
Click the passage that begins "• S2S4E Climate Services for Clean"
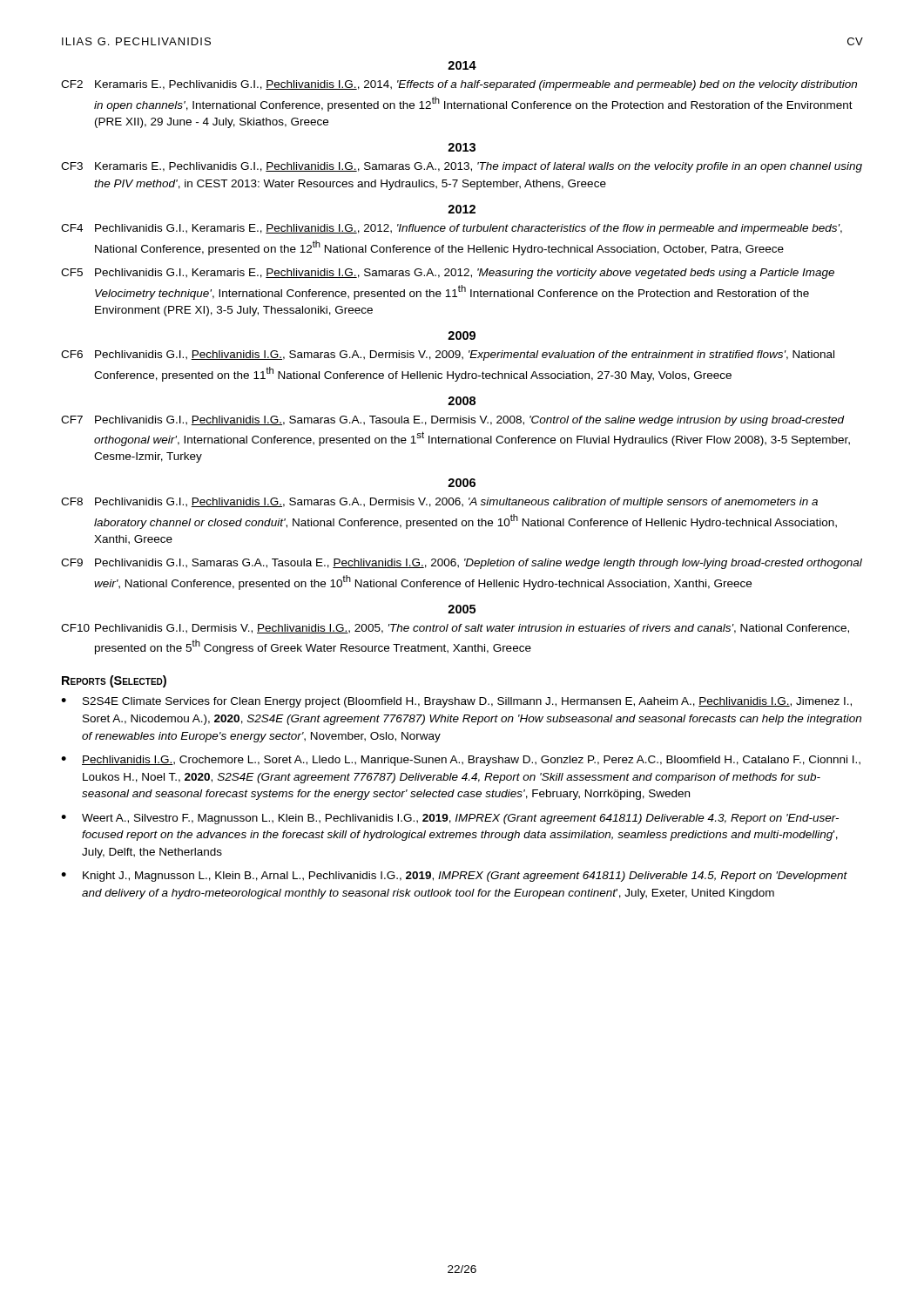pos(462,719)
